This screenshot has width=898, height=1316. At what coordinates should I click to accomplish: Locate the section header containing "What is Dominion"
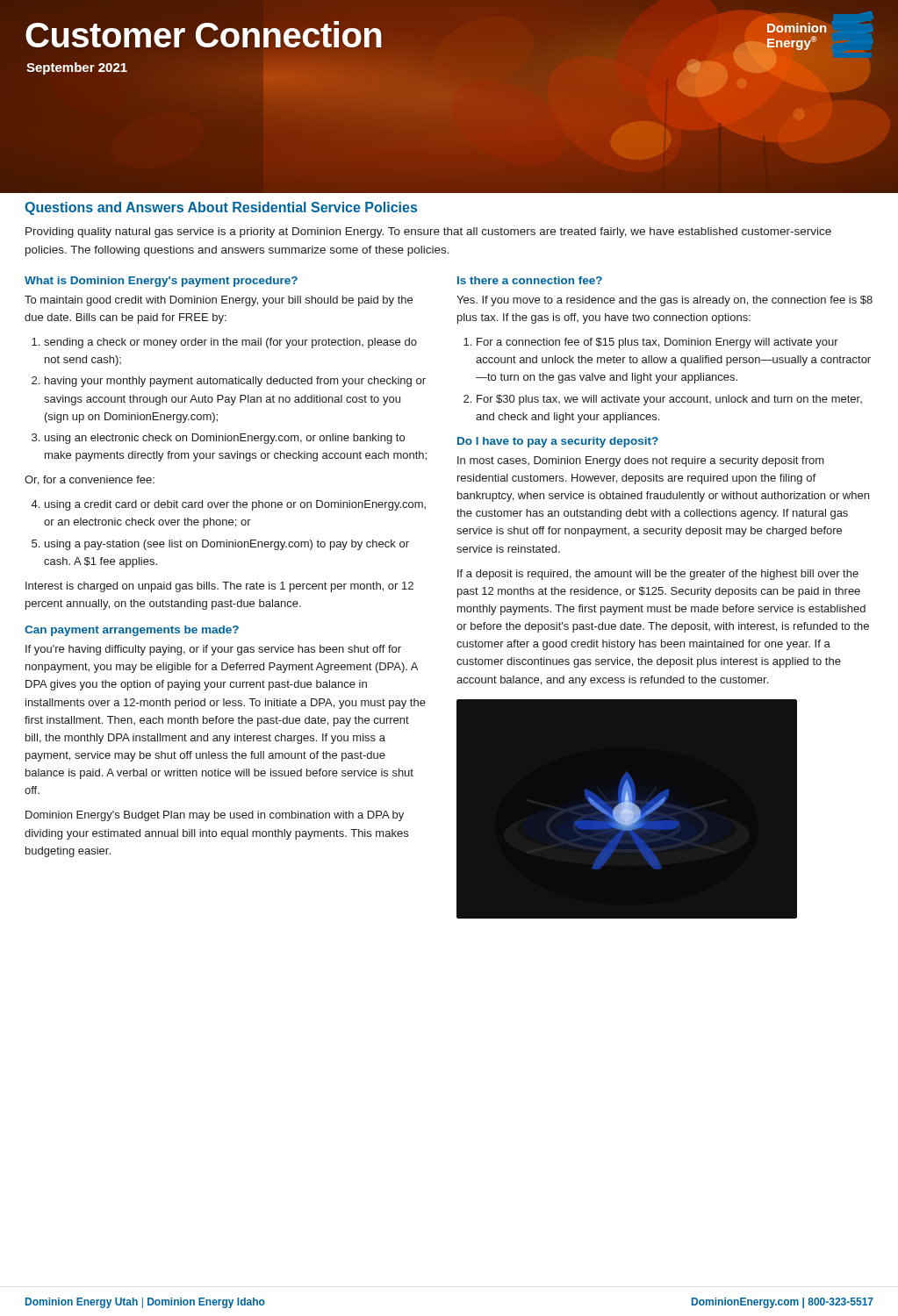click(x=161, y=280)
